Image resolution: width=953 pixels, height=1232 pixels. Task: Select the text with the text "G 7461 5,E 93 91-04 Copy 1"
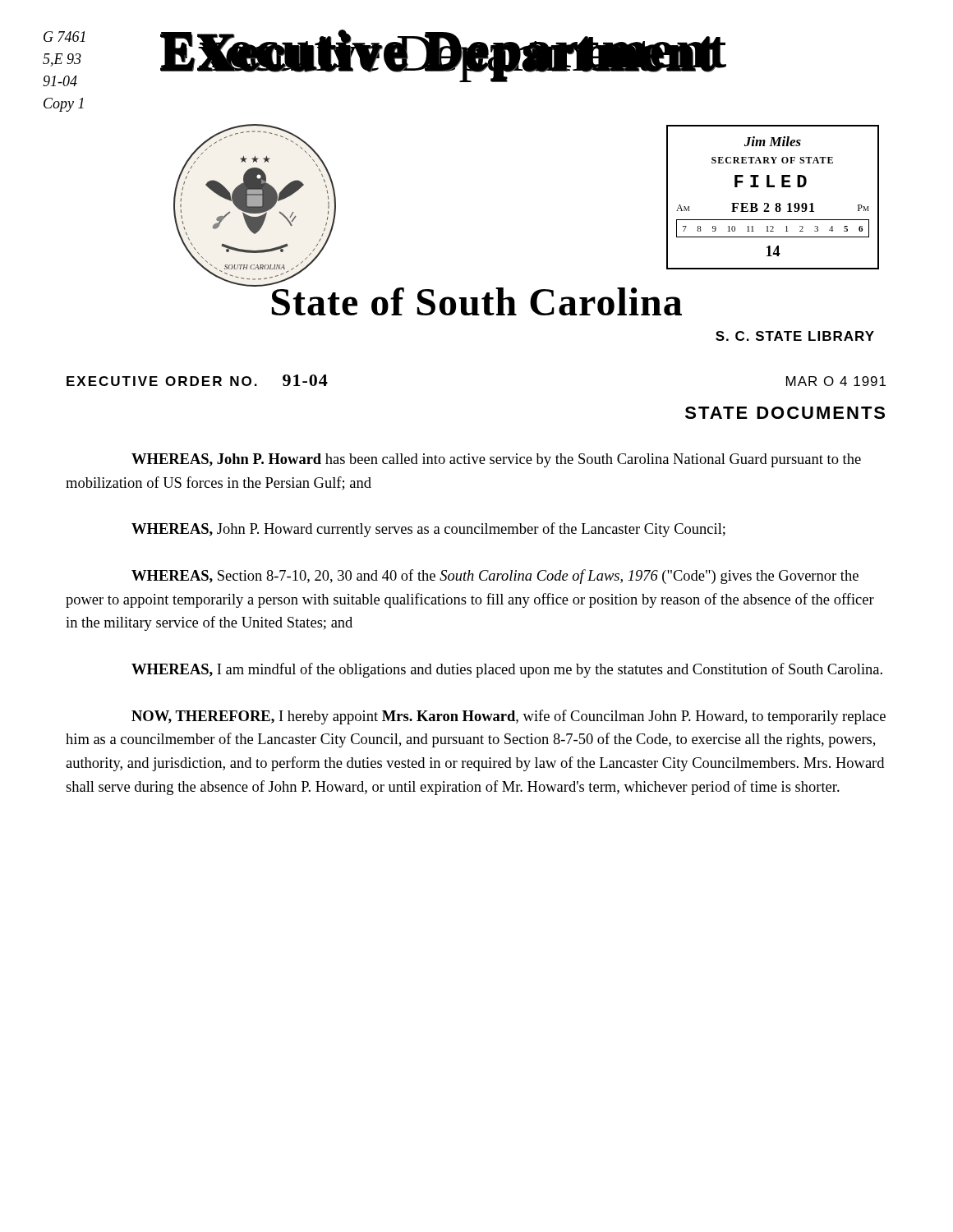[65, 70]
